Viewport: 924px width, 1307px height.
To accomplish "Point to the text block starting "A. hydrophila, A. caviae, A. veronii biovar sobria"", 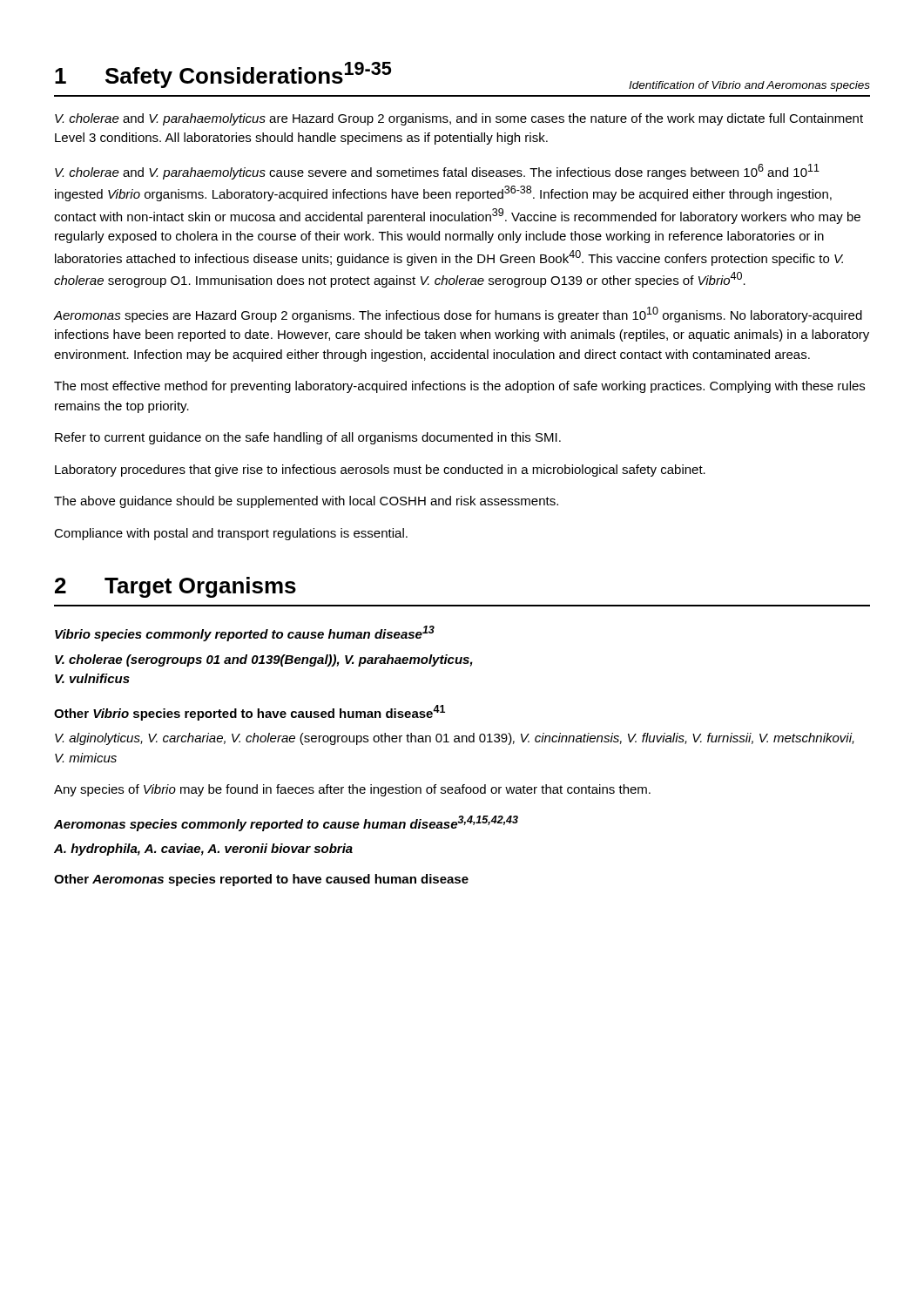I will pyautogui.click(x=203, y=848).
